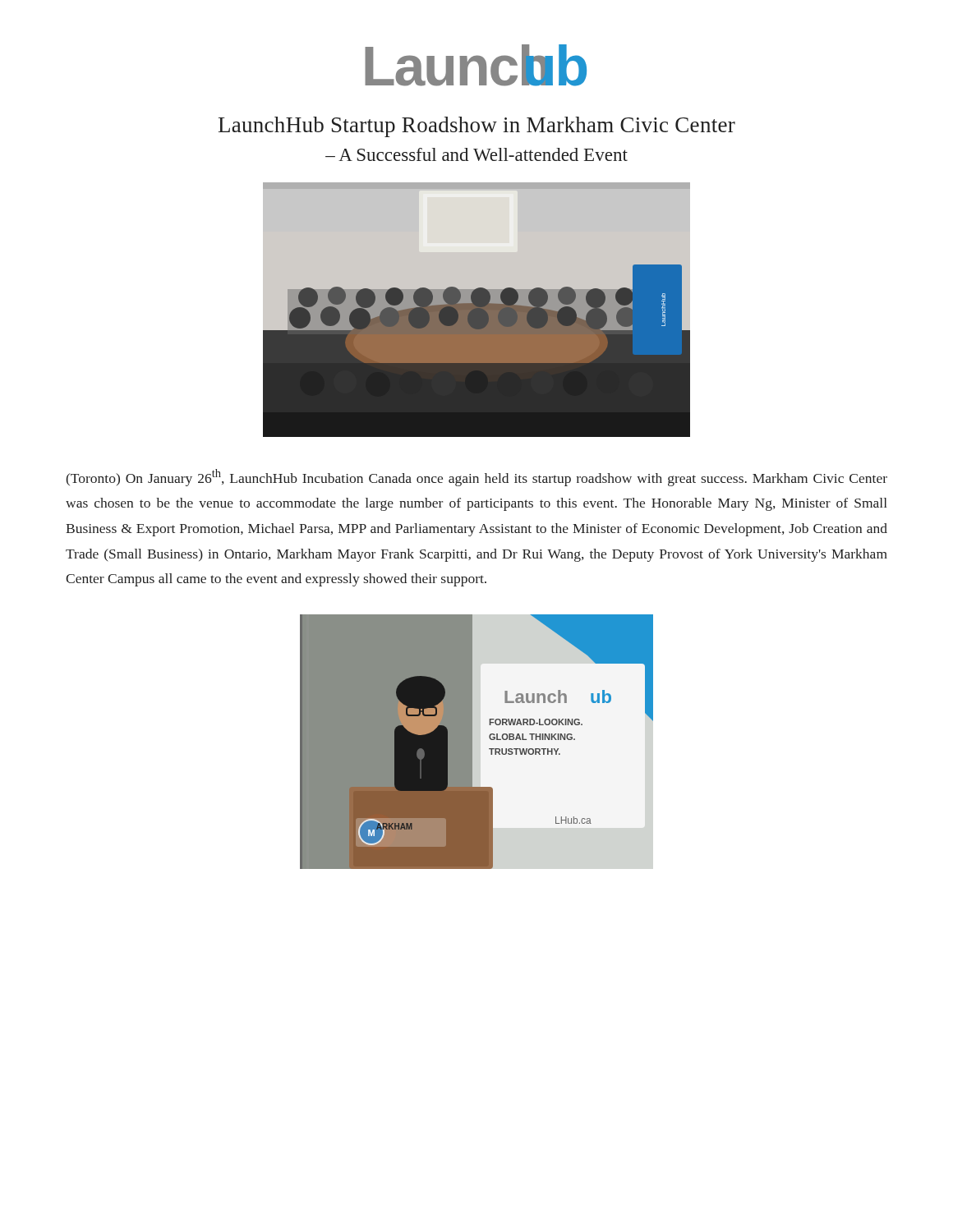Click on the region starting "(Toronto) On January 26th,"

476,527
